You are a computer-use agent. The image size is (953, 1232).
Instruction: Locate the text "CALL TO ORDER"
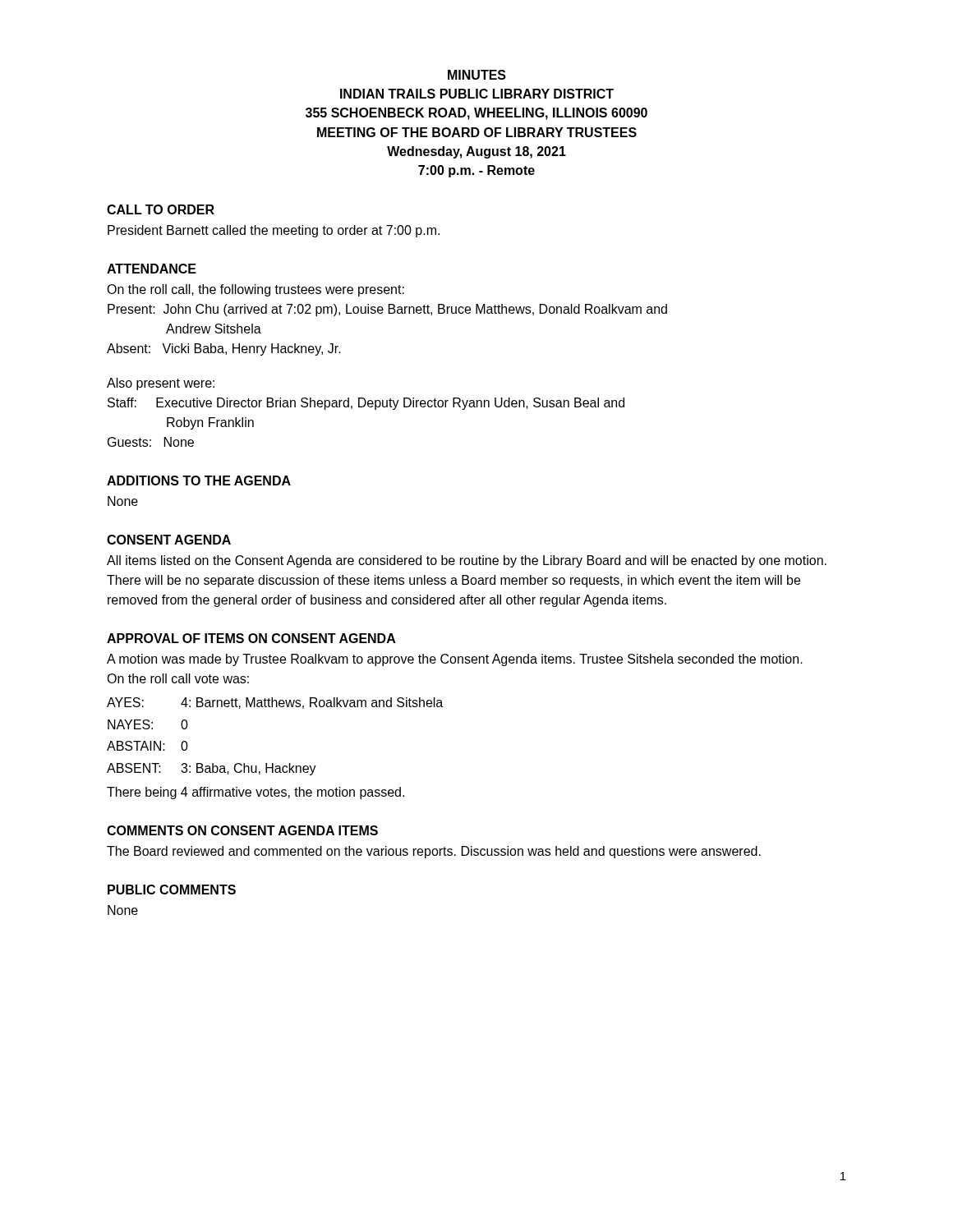pyautogui.click(x=161, y=210)
